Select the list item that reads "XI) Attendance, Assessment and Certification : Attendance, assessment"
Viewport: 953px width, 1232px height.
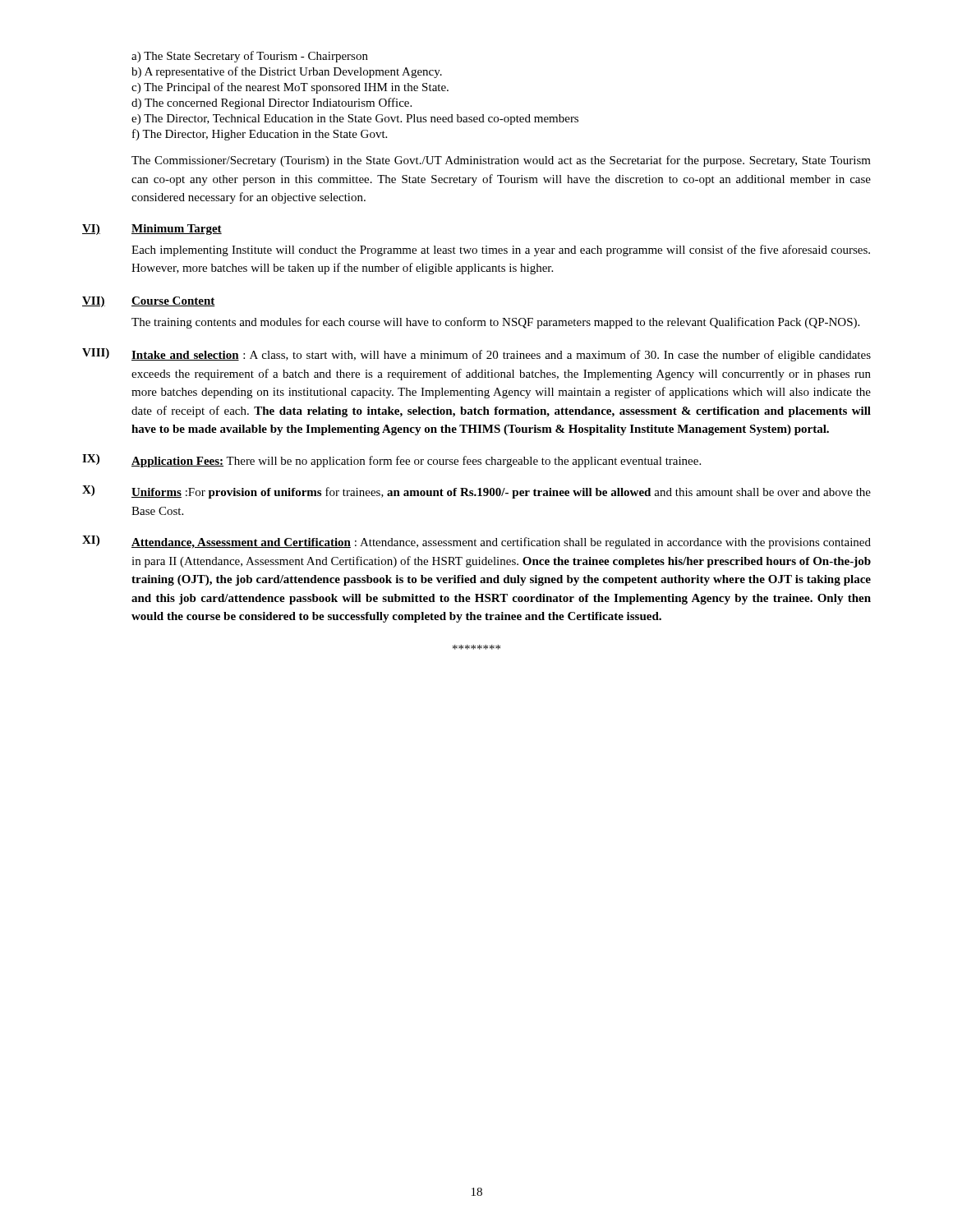click(476, 579)
